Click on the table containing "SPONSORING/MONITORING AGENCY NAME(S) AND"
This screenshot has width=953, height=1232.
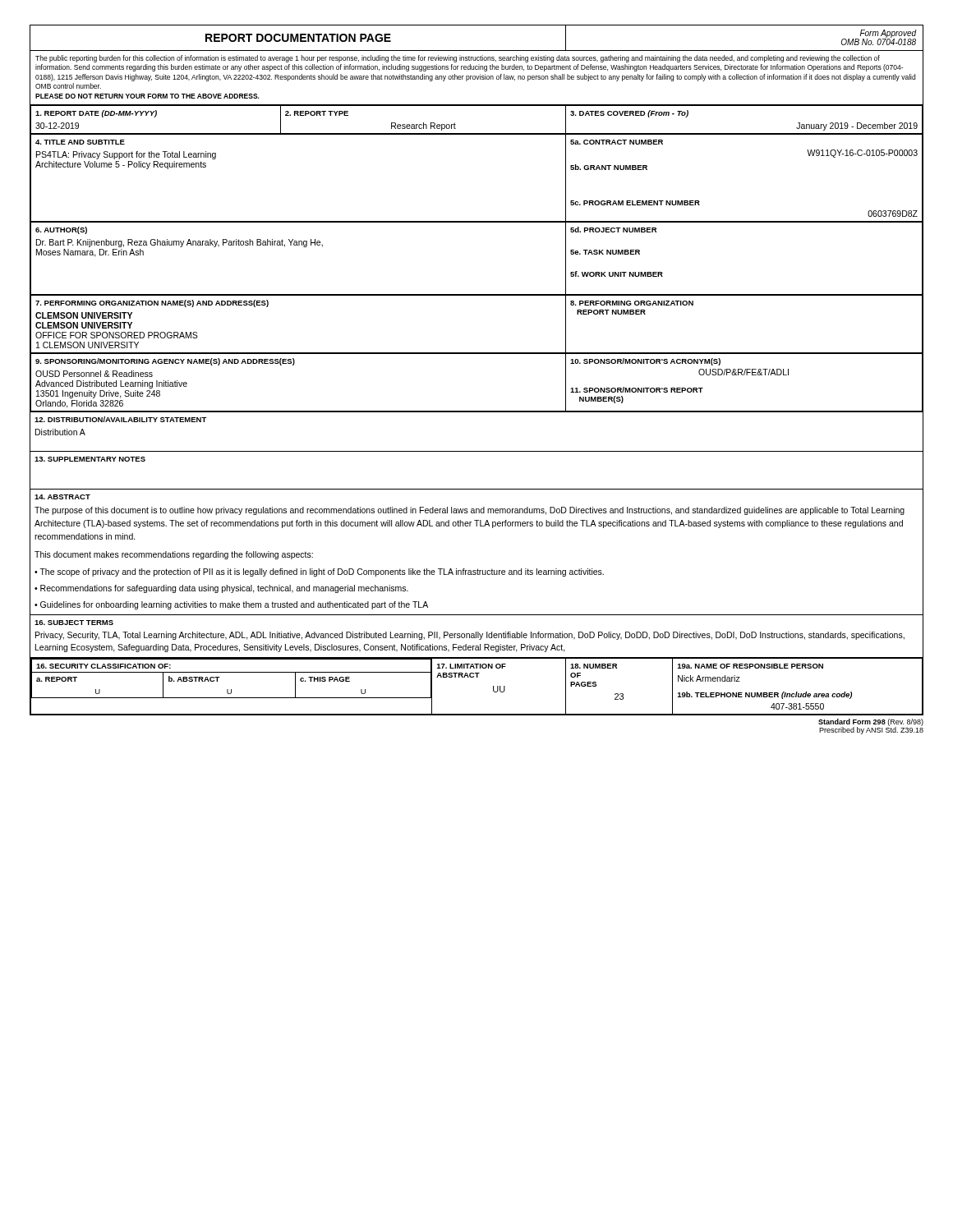coord(298,383)
